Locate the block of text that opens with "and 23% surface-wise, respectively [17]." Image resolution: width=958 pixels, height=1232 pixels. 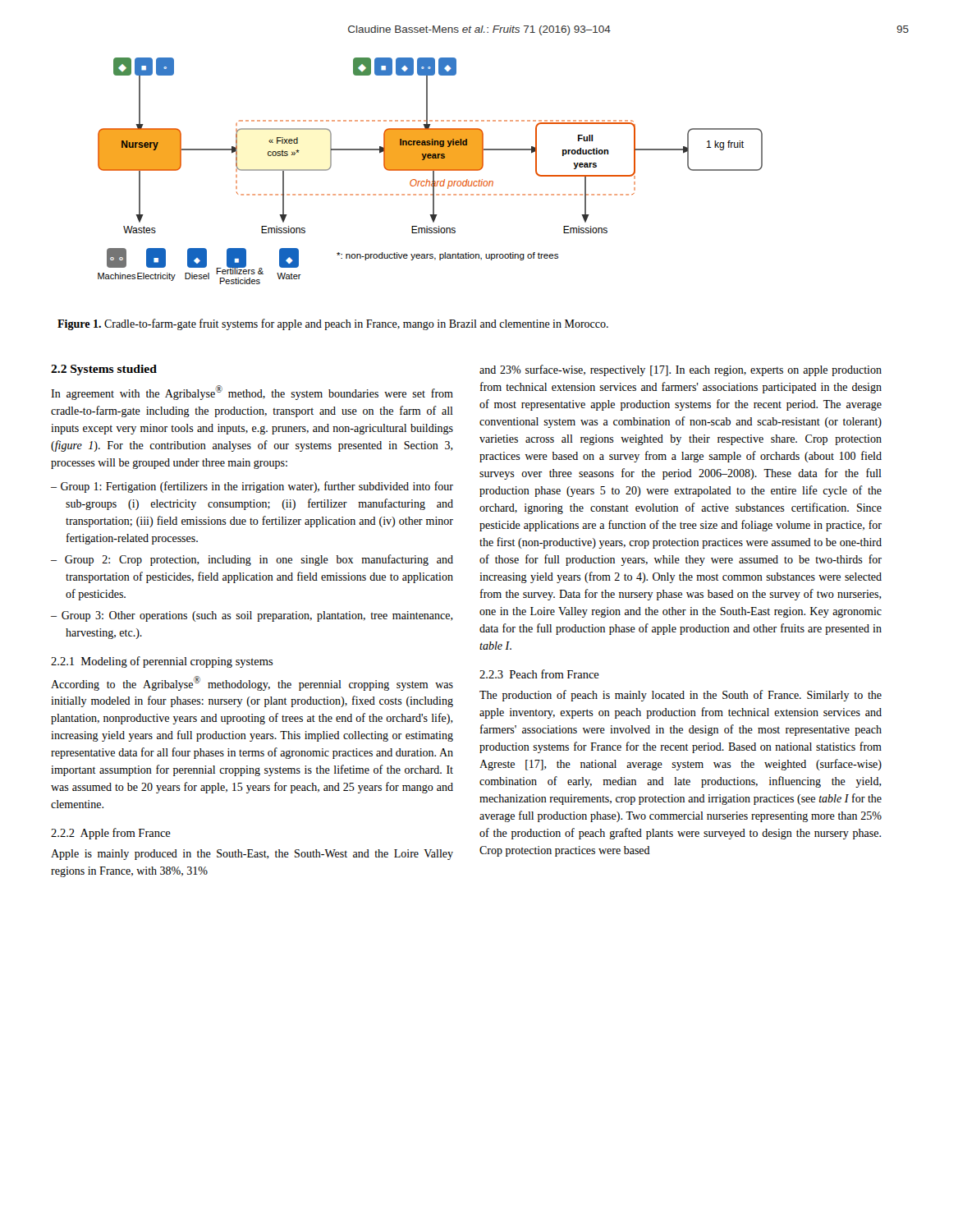tap(681, 508)
